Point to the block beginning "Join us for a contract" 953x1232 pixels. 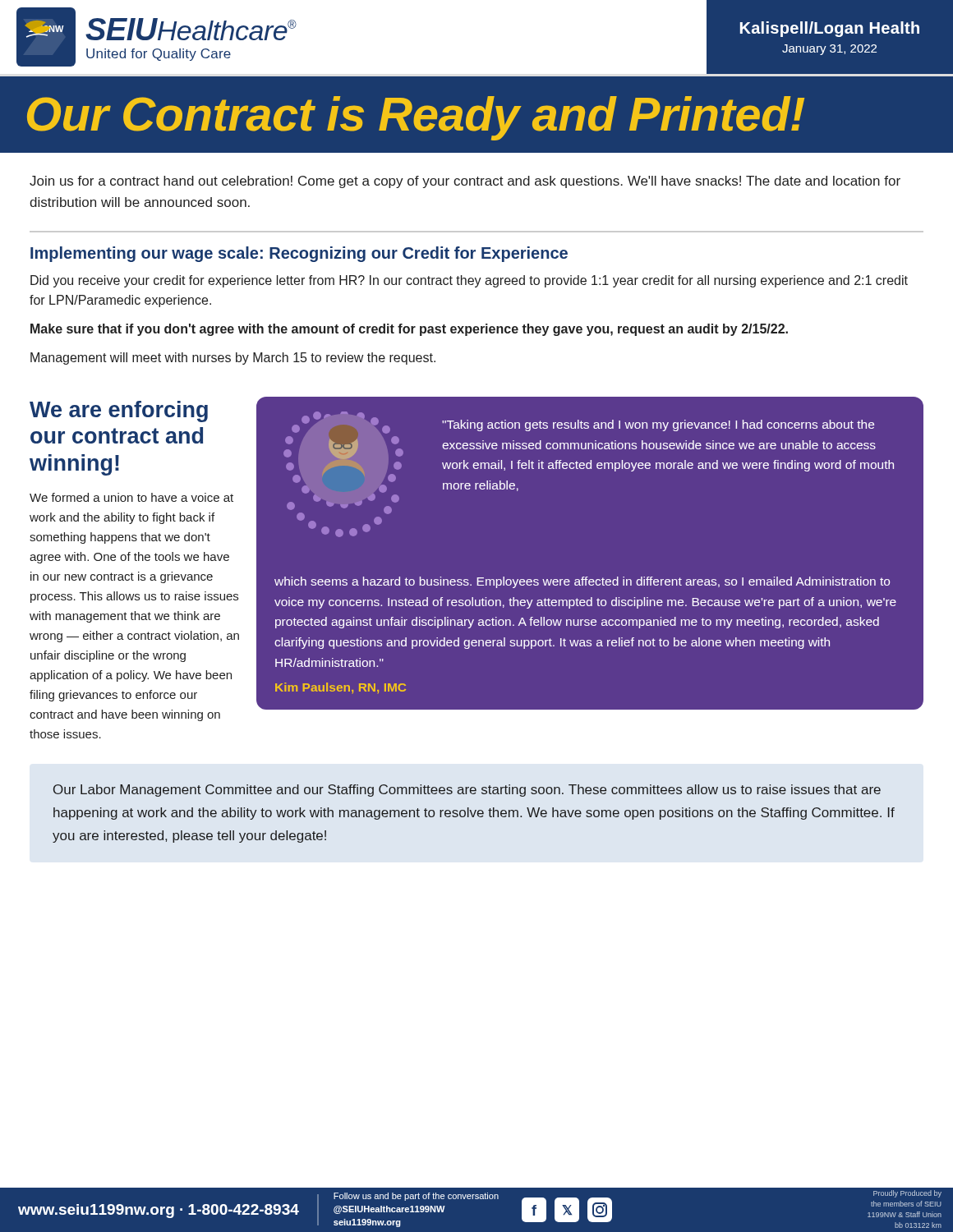coord(465,192)
